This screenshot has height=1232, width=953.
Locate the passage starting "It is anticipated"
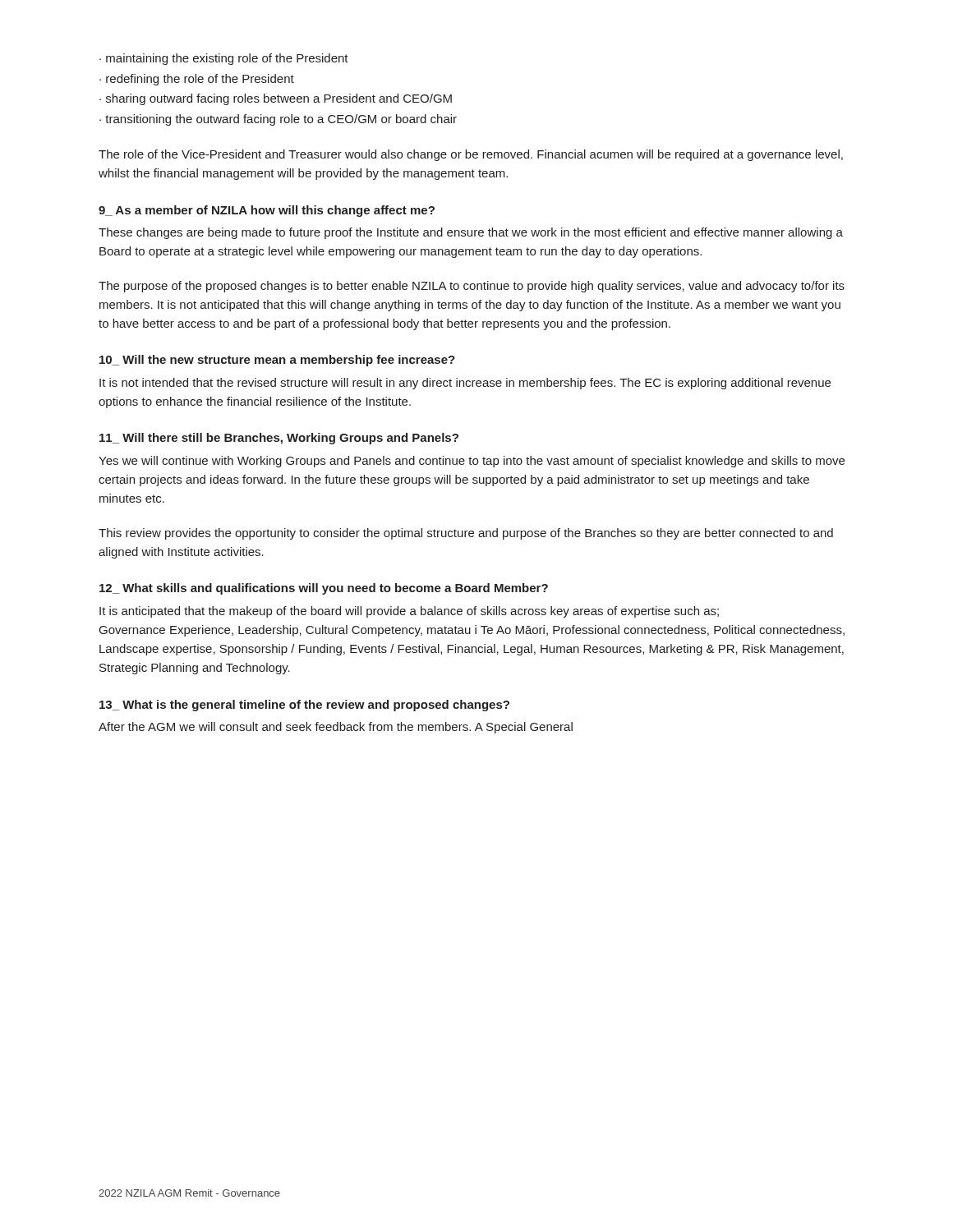[472, 639]
